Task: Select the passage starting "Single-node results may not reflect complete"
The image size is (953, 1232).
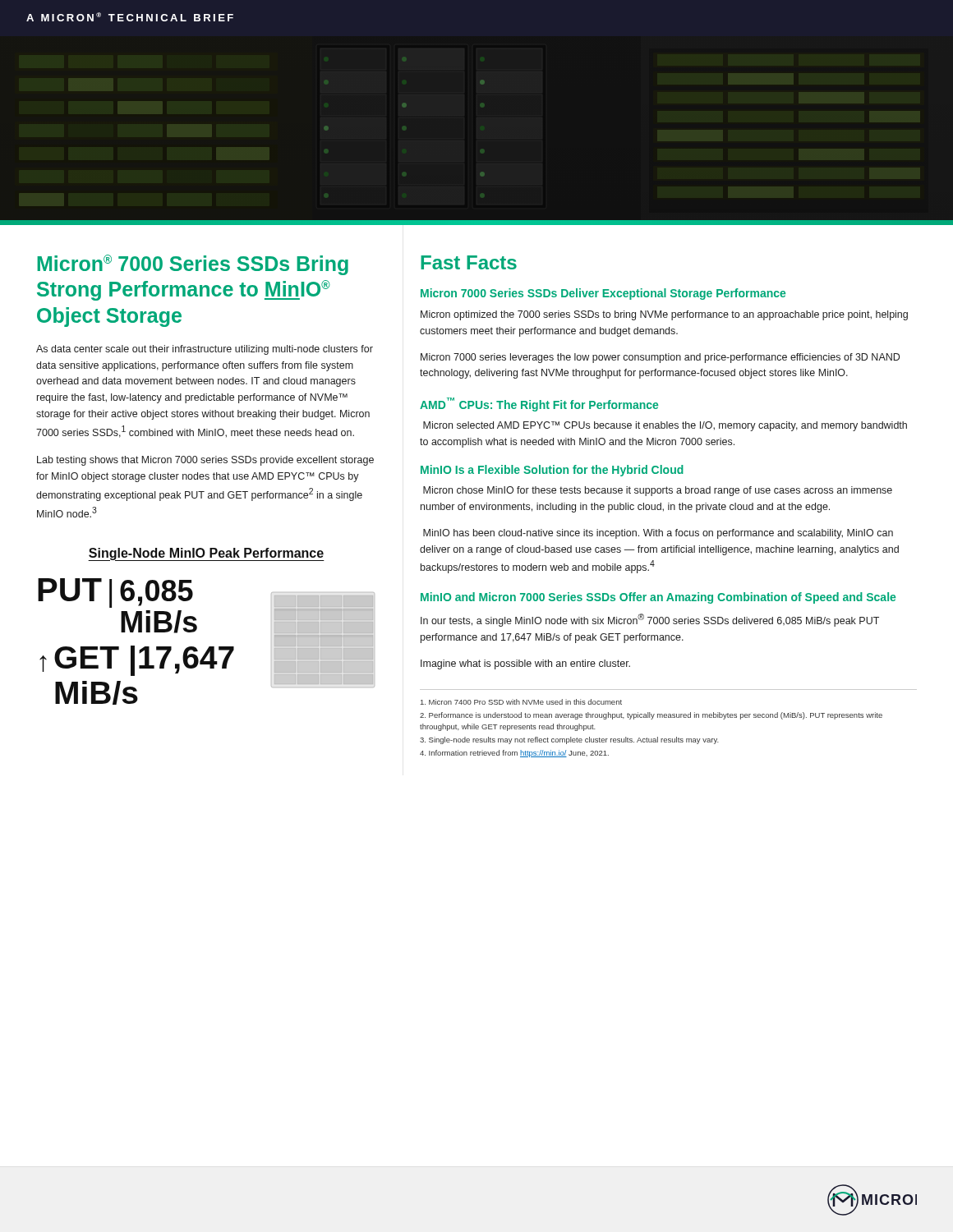Action: point(569,740)
